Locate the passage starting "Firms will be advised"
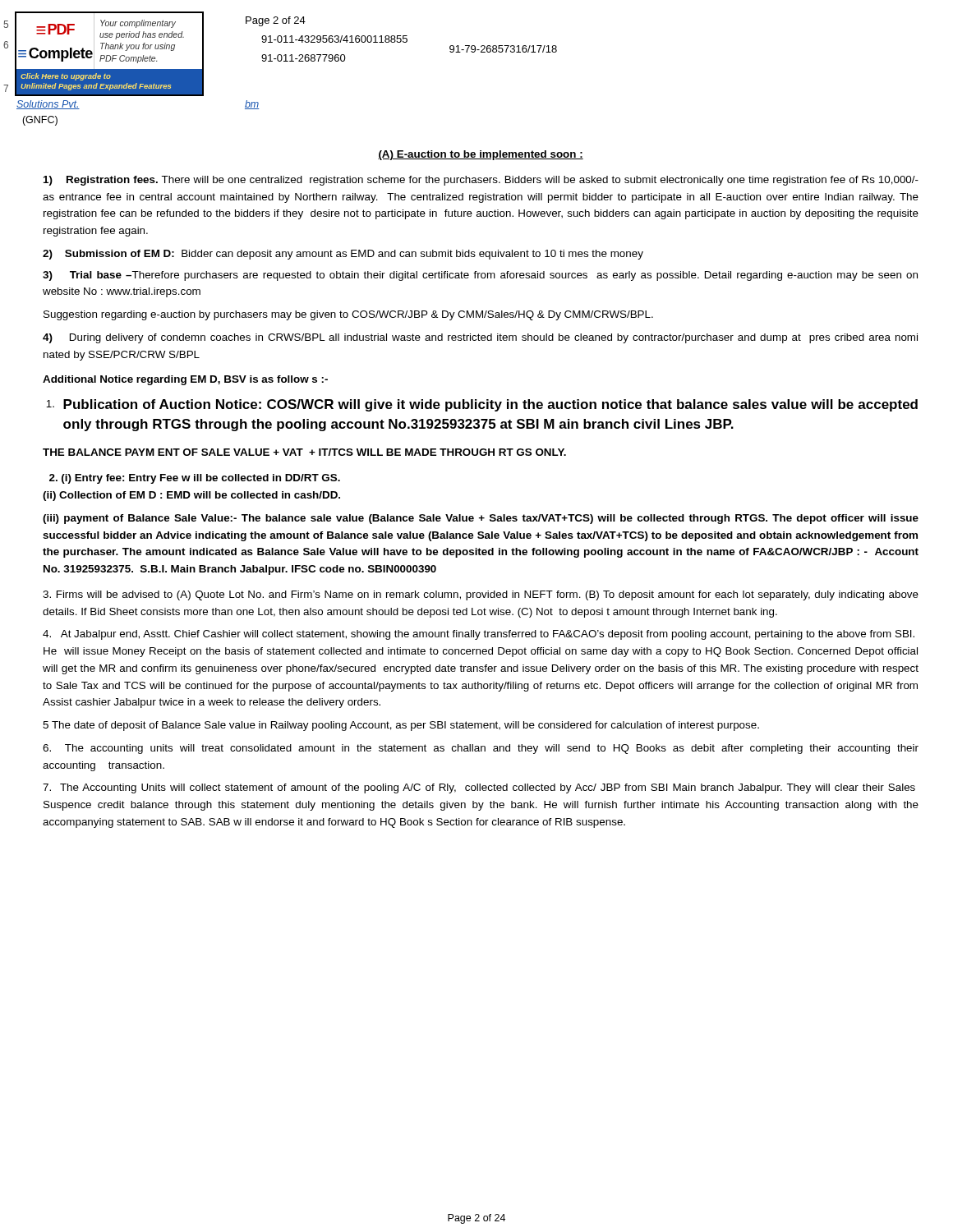This screenshot has width=953, height=1232. [481, 603]
